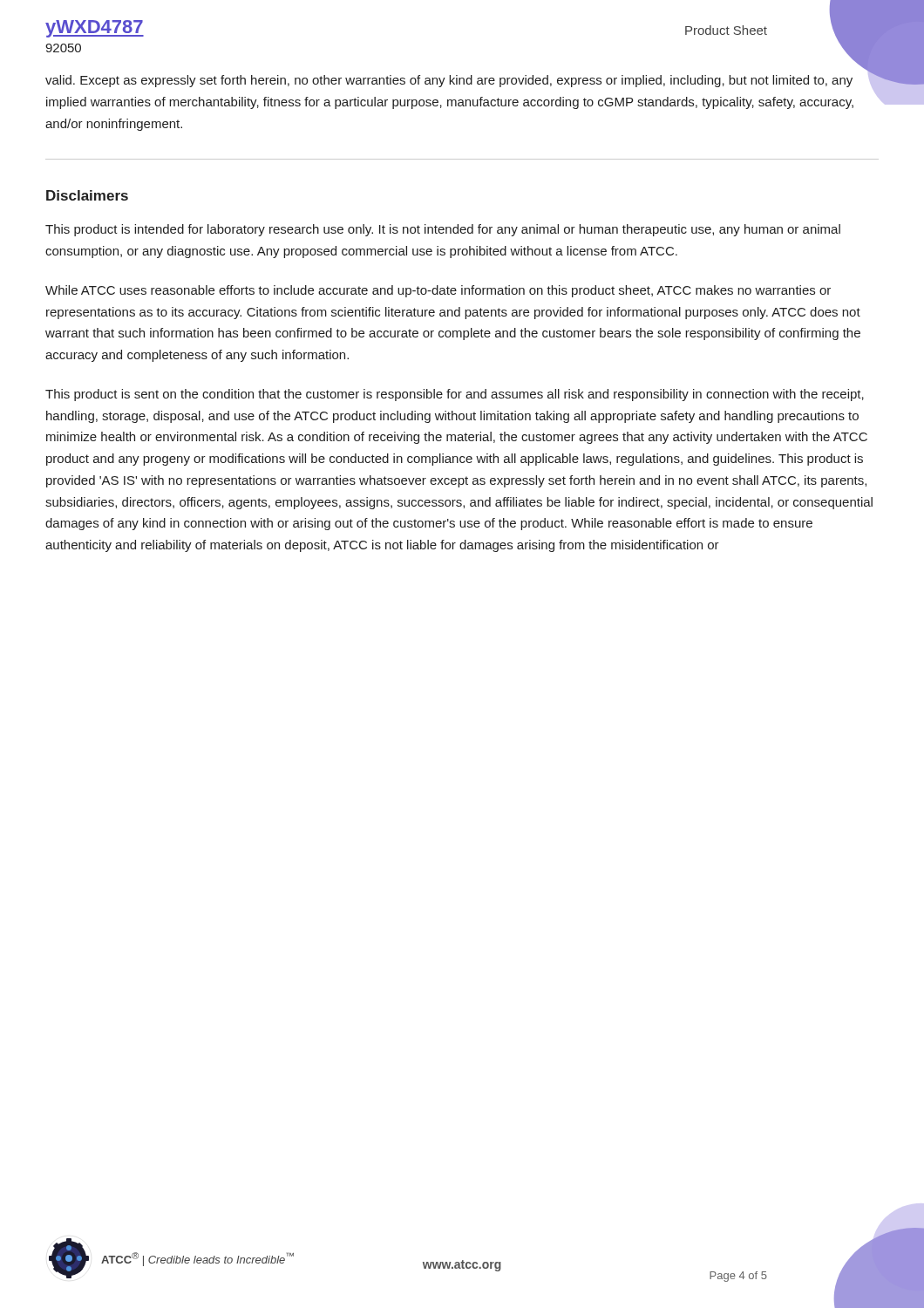Where is the passage that starts "This product is intended for laboratory research use"?
This screenshot has width=924, height=1308.
click(443, 240)
